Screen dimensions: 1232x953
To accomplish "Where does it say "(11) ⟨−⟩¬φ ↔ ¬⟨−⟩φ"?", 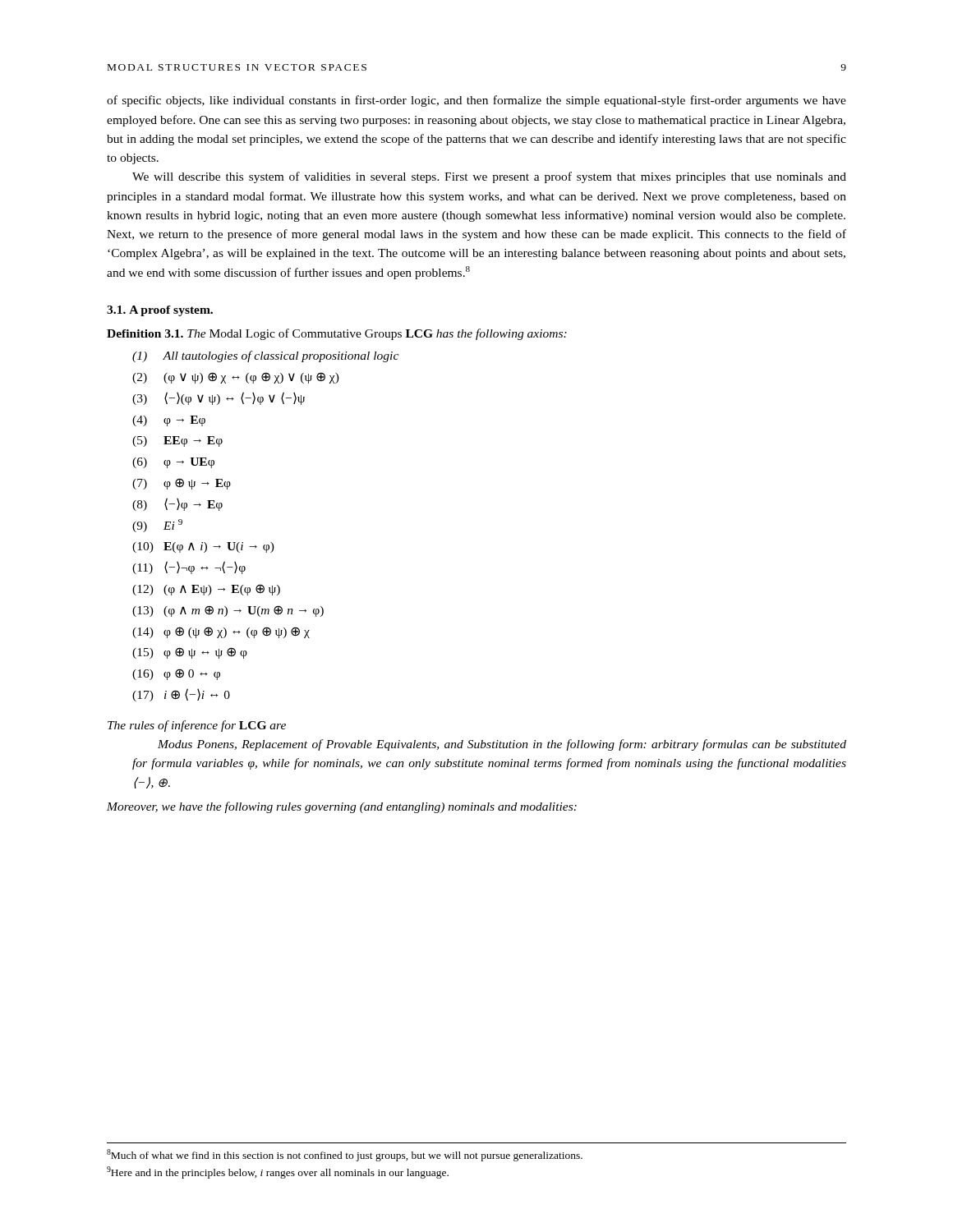I will click(x=189, y=568).
